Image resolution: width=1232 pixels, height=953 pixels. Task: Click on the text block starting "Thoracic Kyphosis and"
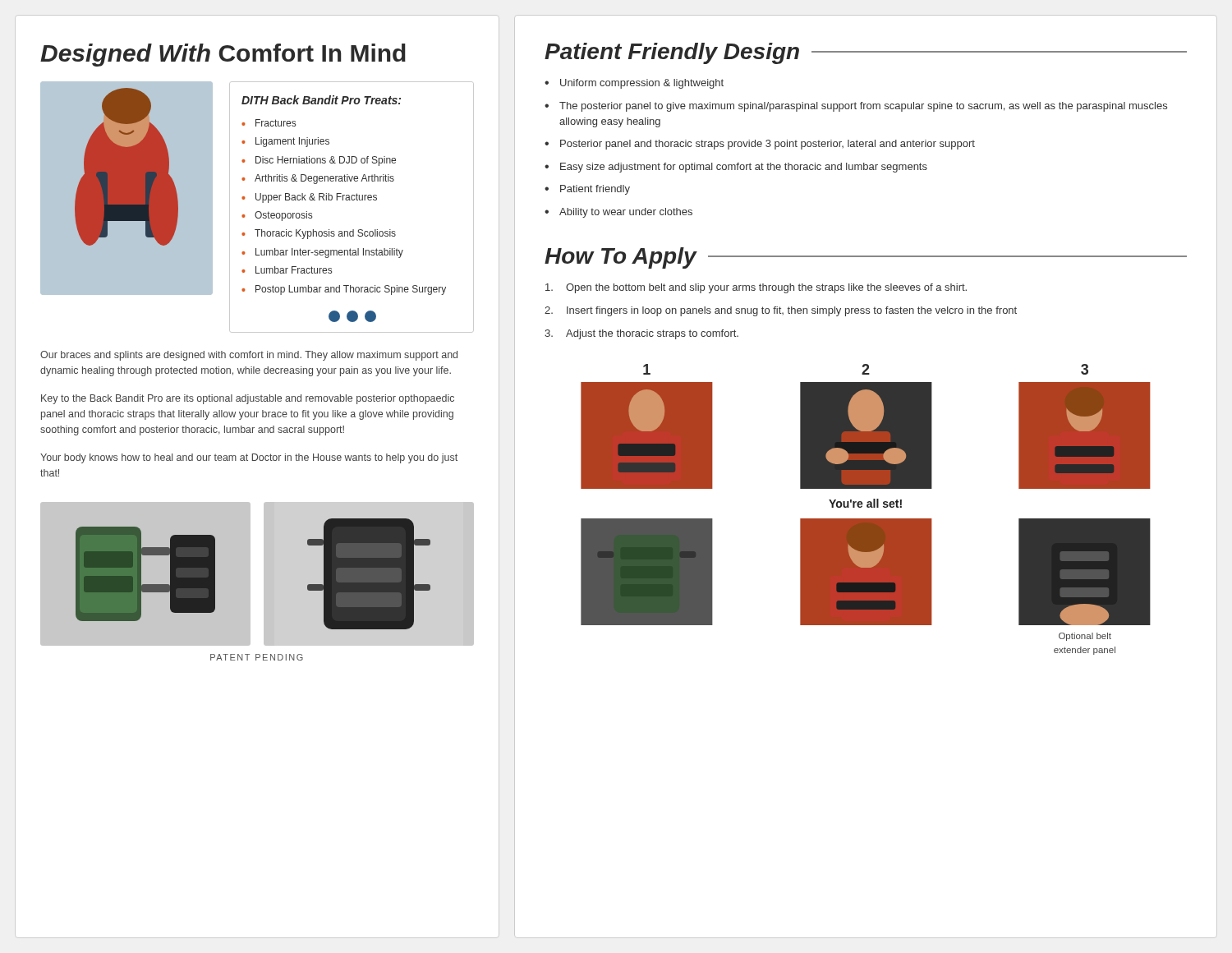click(x=325, y=234)
